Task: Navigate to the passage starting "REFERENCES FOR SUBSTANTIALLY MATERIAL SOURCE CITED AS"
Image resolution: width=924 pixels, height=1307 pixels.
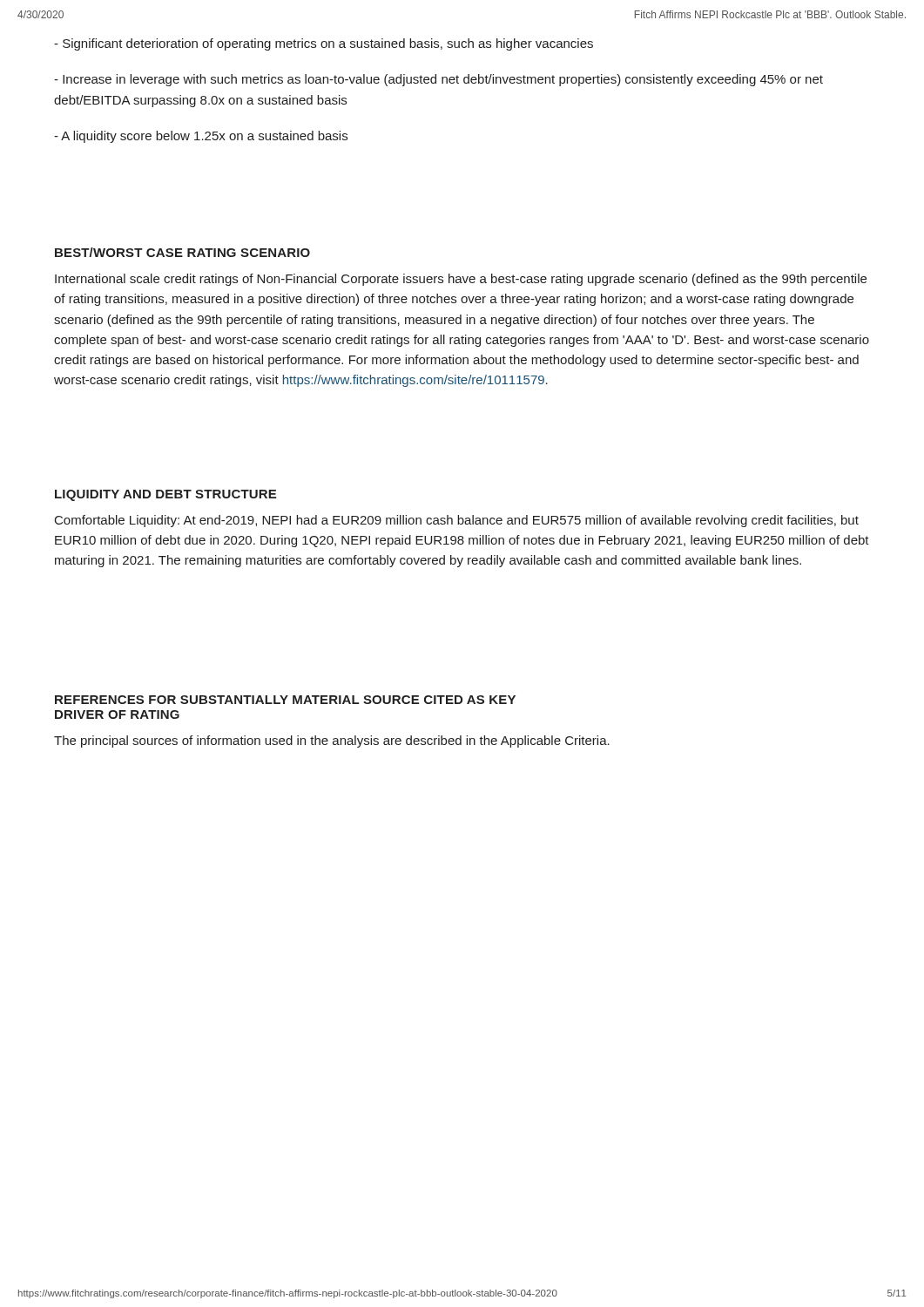Action: coord(285,707)
